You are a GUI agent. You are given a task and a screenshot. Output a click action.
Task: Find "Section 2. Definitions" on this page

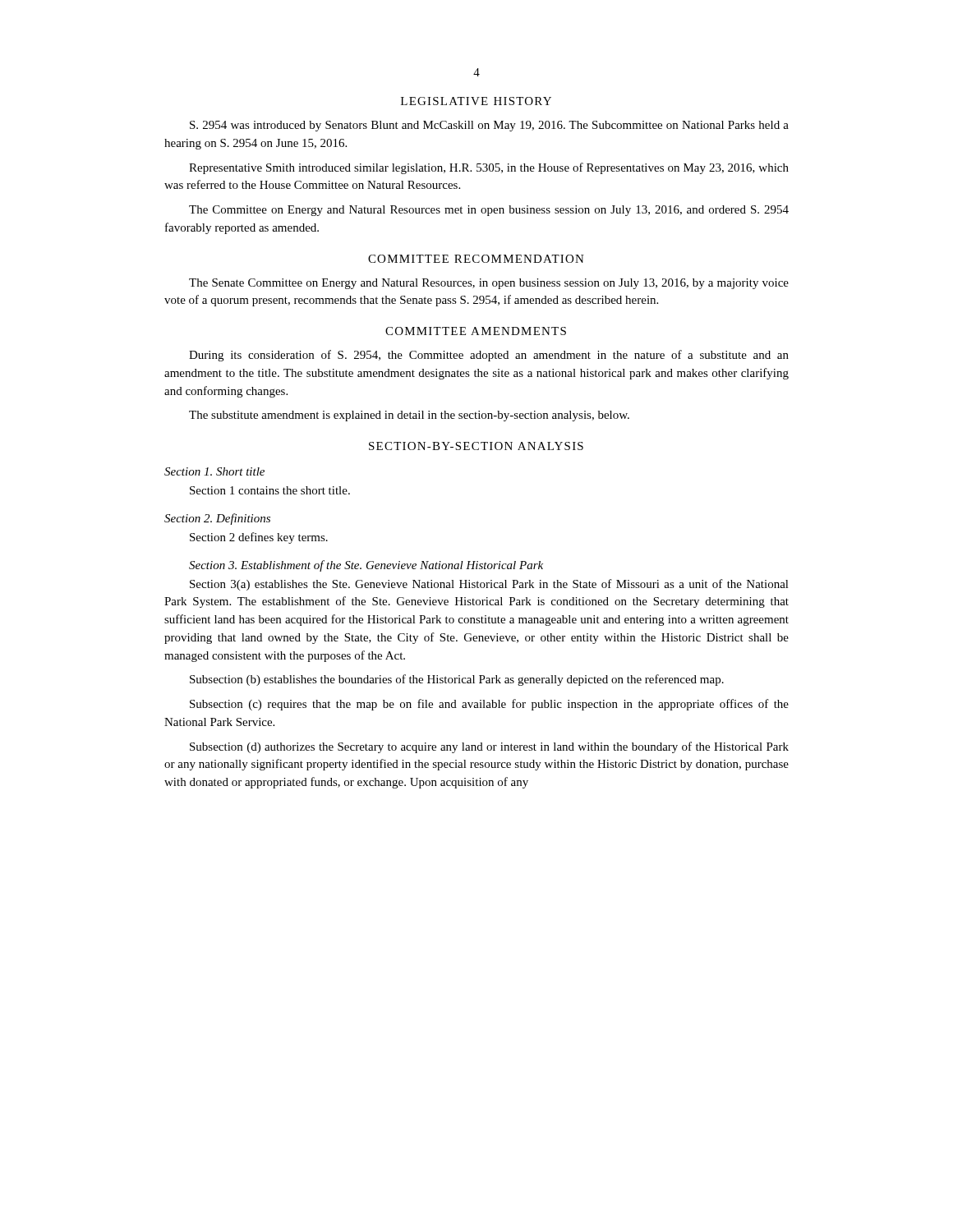(x=218, y=518)
